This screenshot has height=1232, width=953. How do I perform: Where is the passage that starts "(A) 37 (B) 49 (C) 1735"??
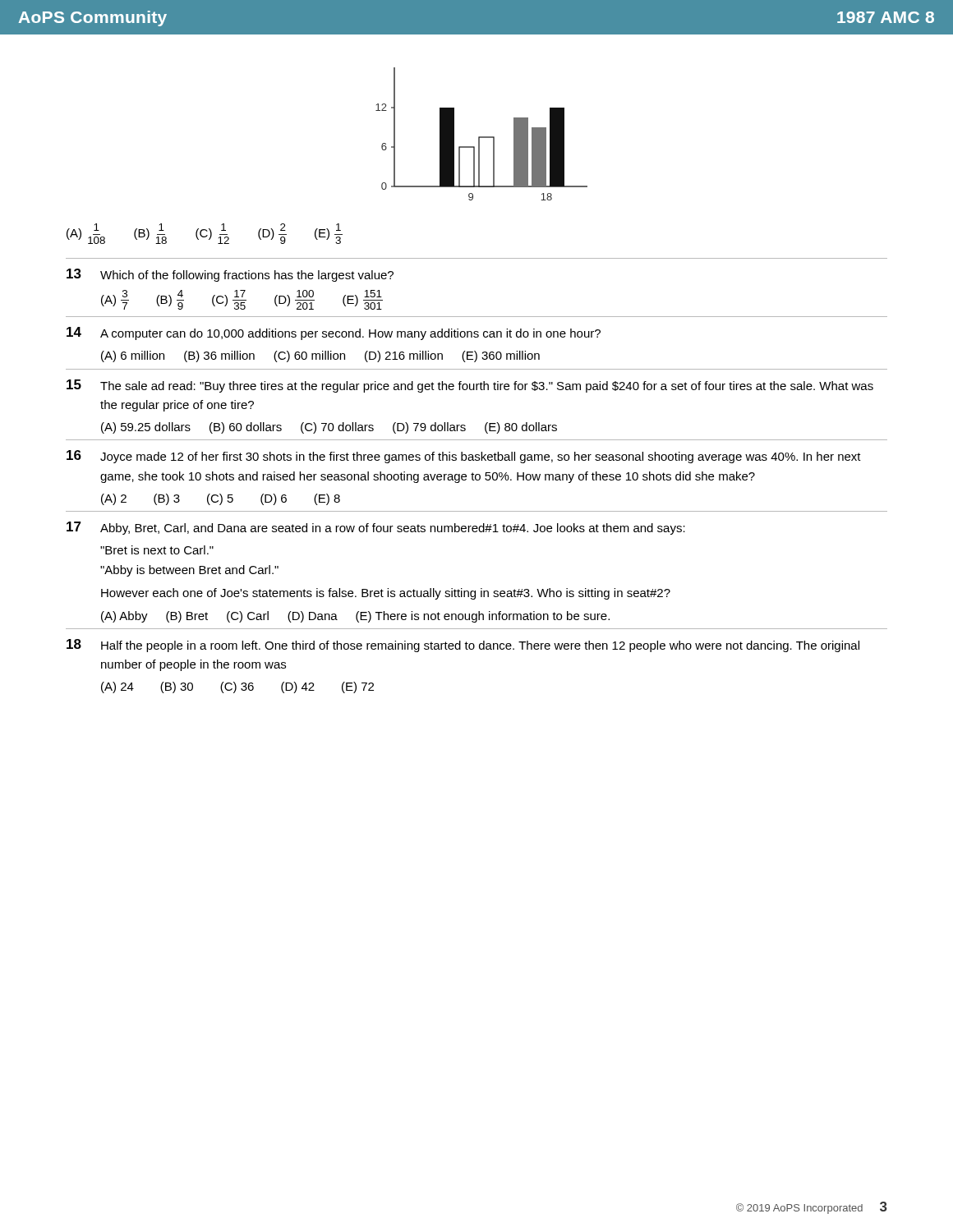pyautogui.click(x=242, y=301)
